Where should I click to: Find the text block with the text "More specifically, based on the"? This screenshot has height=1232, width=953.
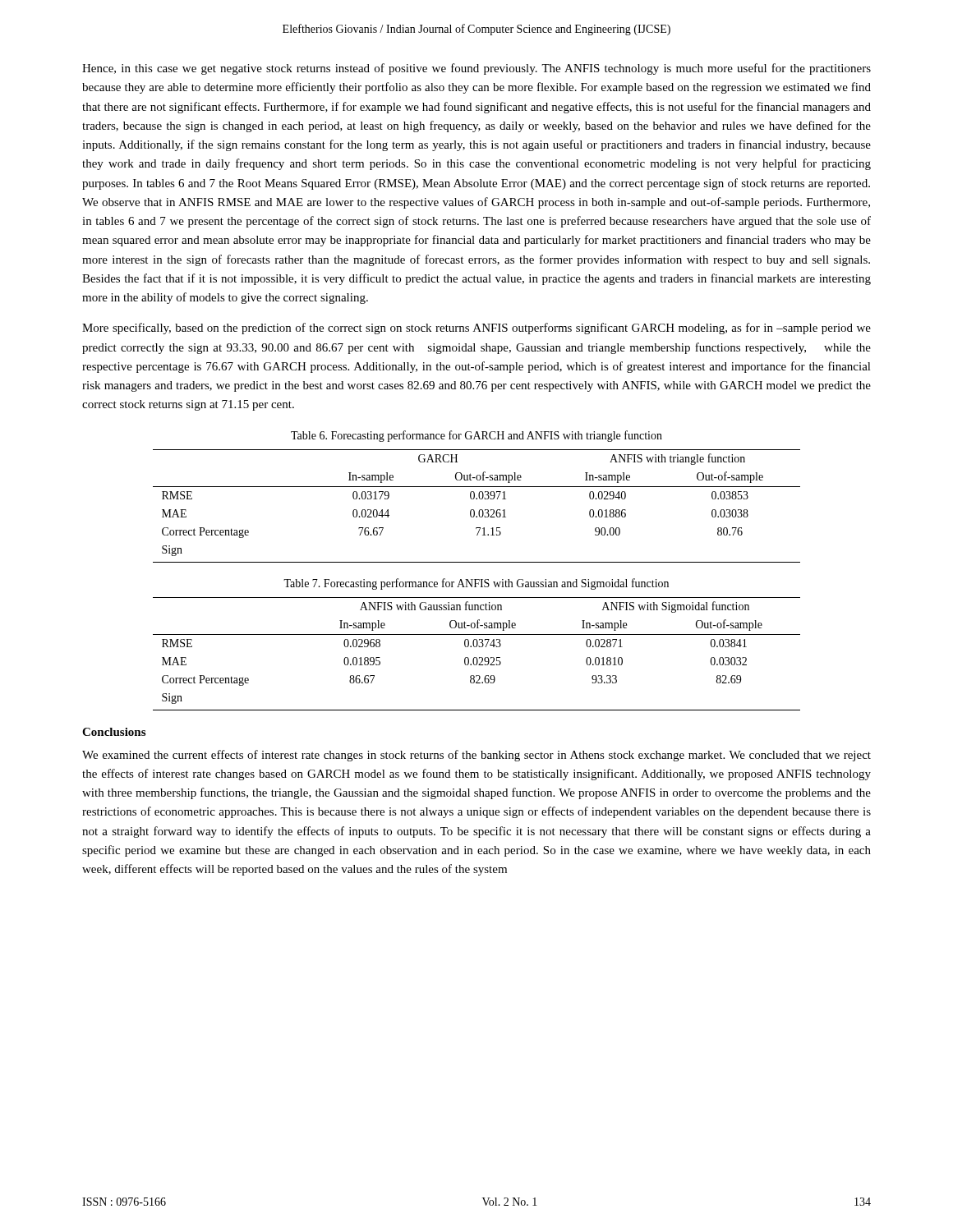pos(476,366)
